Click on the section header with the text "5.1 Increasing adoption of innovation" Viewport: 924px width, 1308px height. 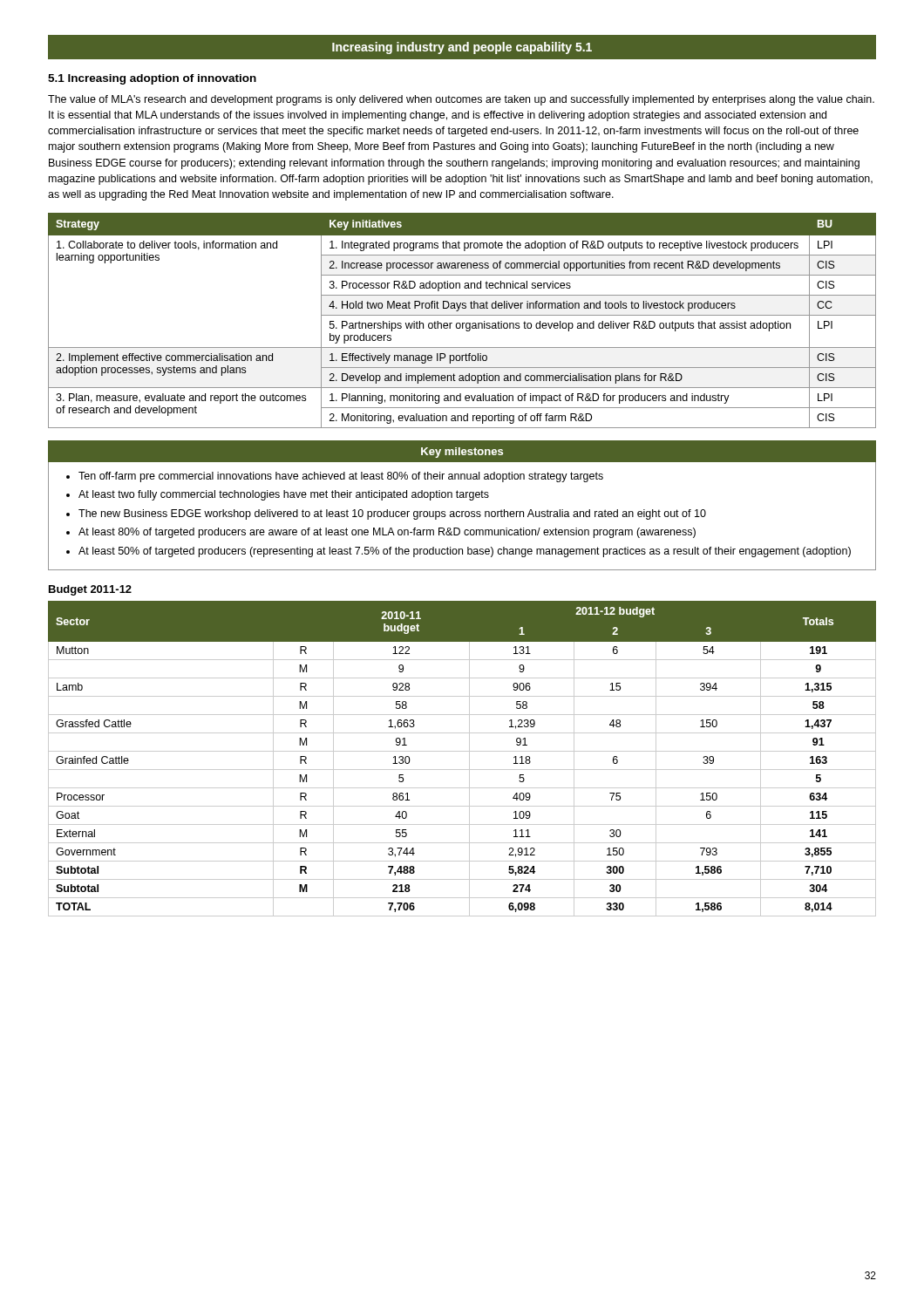click(x=152, y=78)
